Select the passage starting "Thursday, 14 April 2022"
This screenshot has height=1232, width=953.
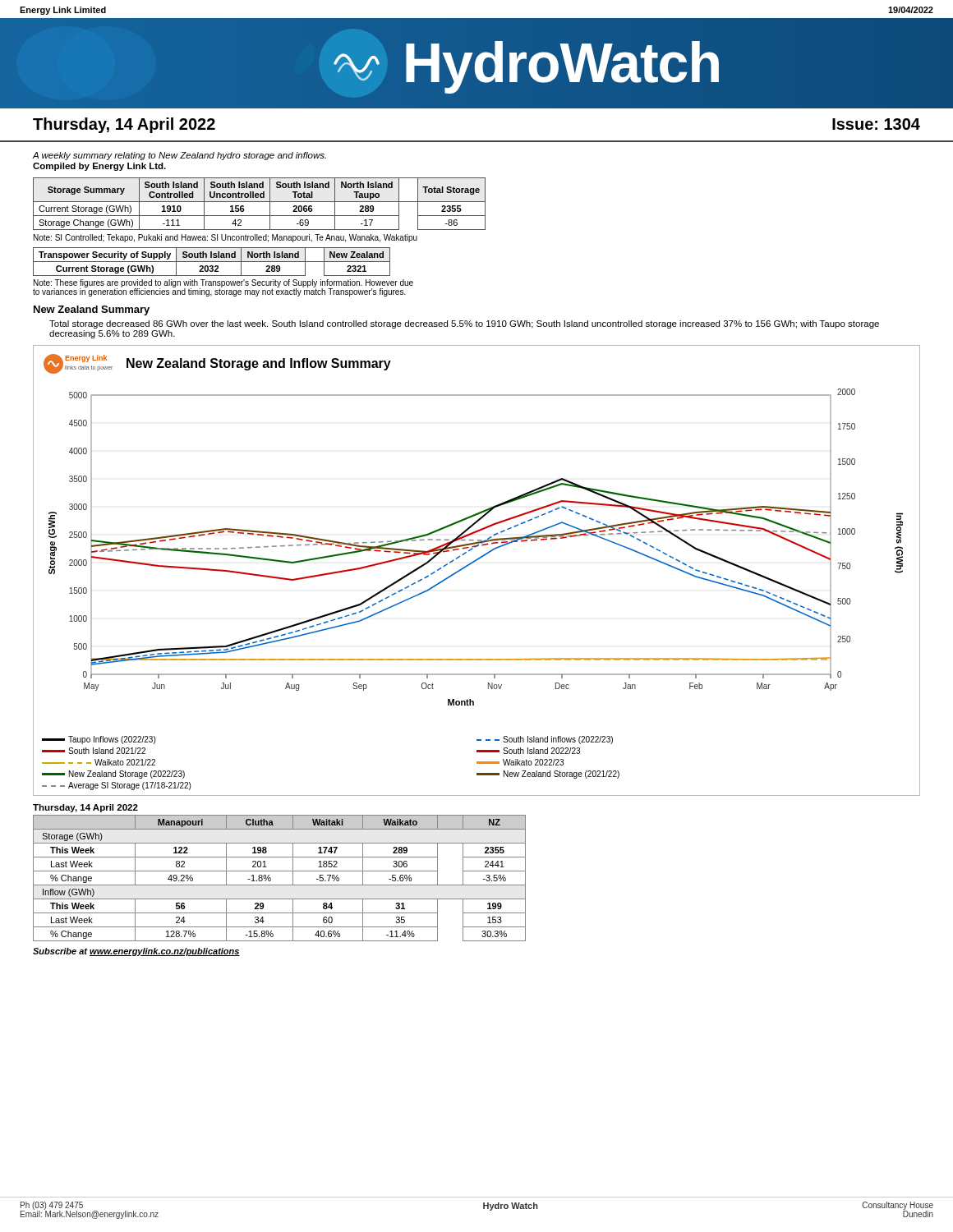point(124,124)
